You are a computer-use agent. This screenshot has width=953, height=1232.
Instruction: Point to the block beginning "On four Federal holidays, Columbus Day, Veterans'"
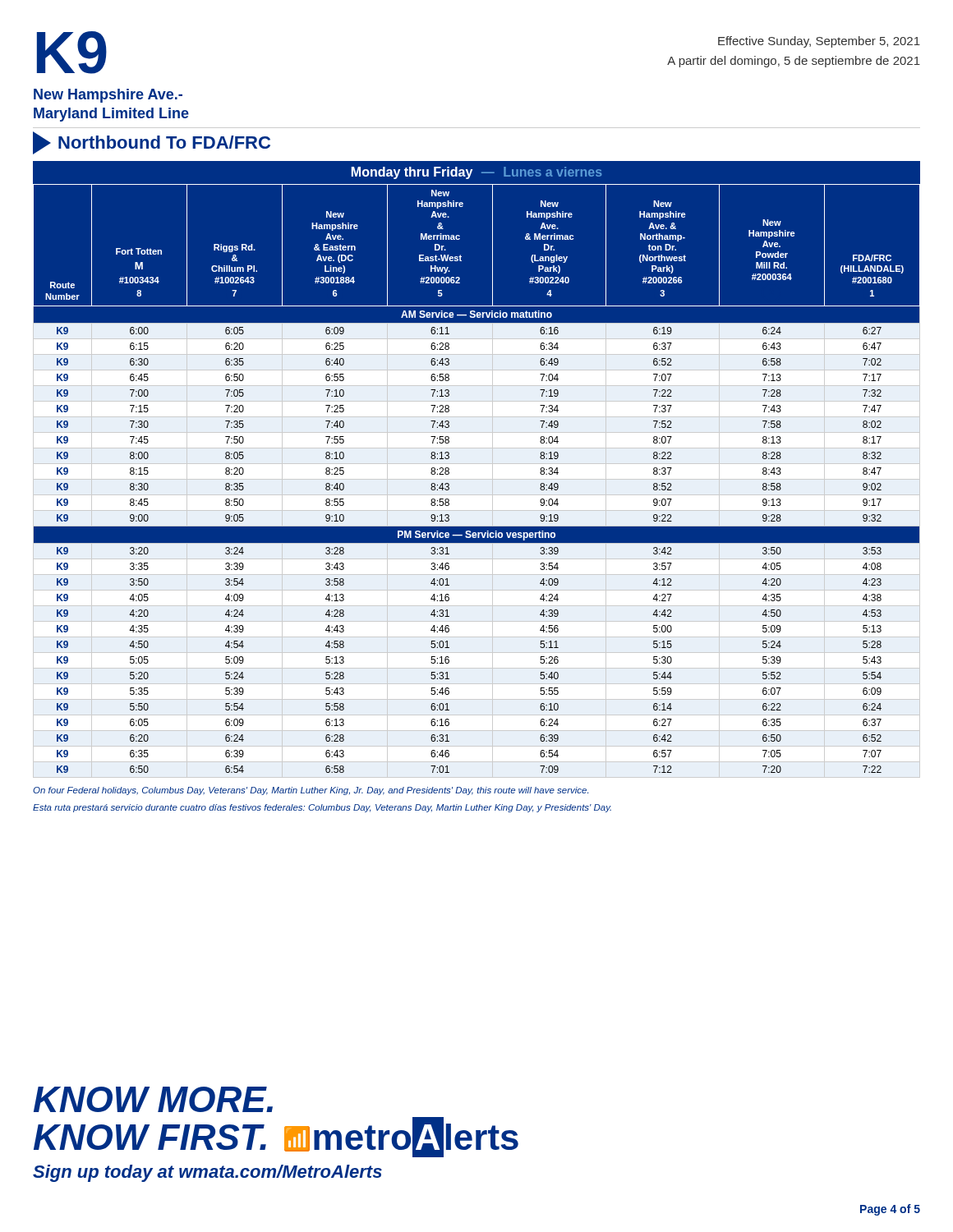click(311, 790)
